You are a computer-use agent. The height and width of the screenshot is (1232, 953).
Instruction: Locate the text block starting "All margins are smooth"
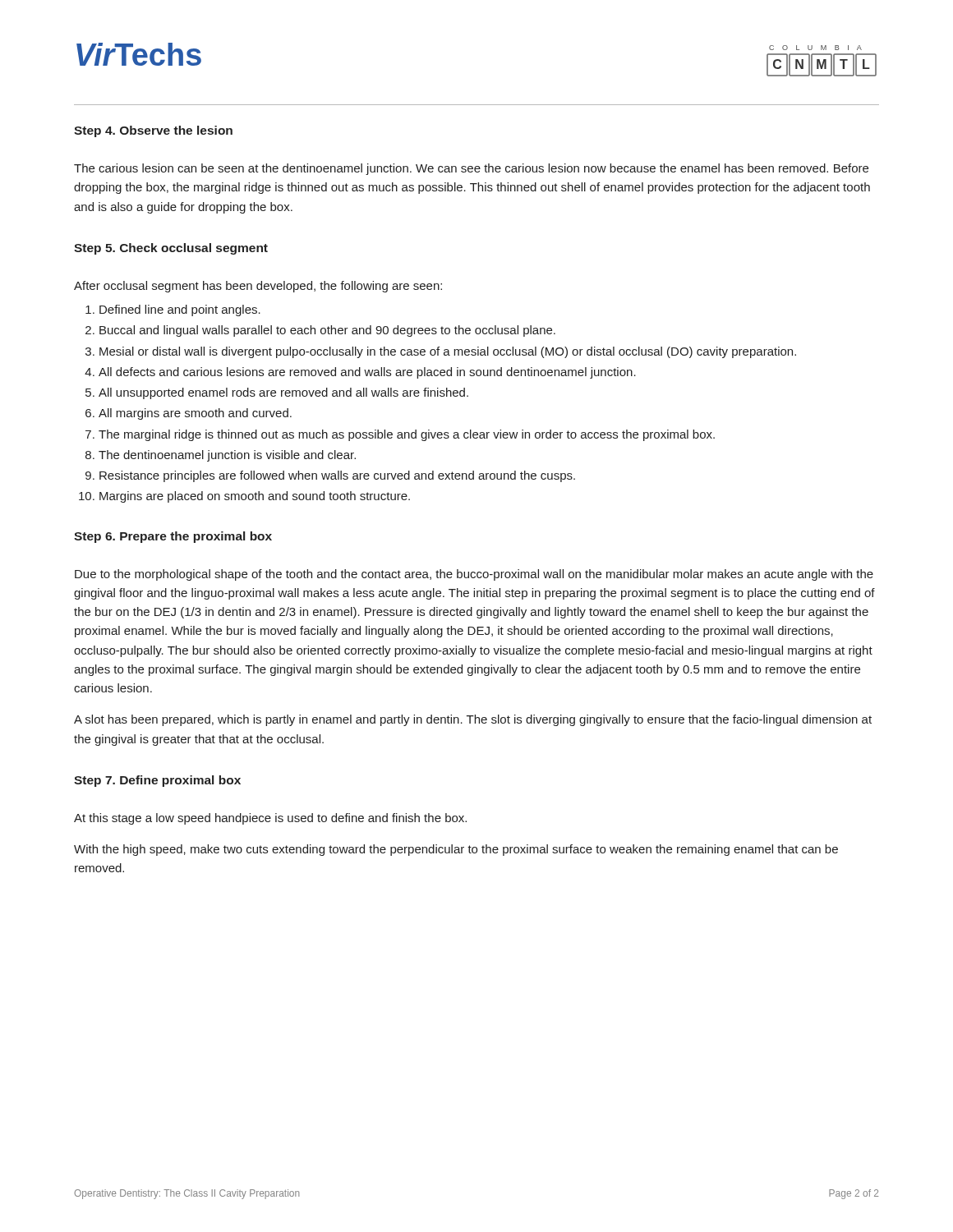[x=196, y=413]
